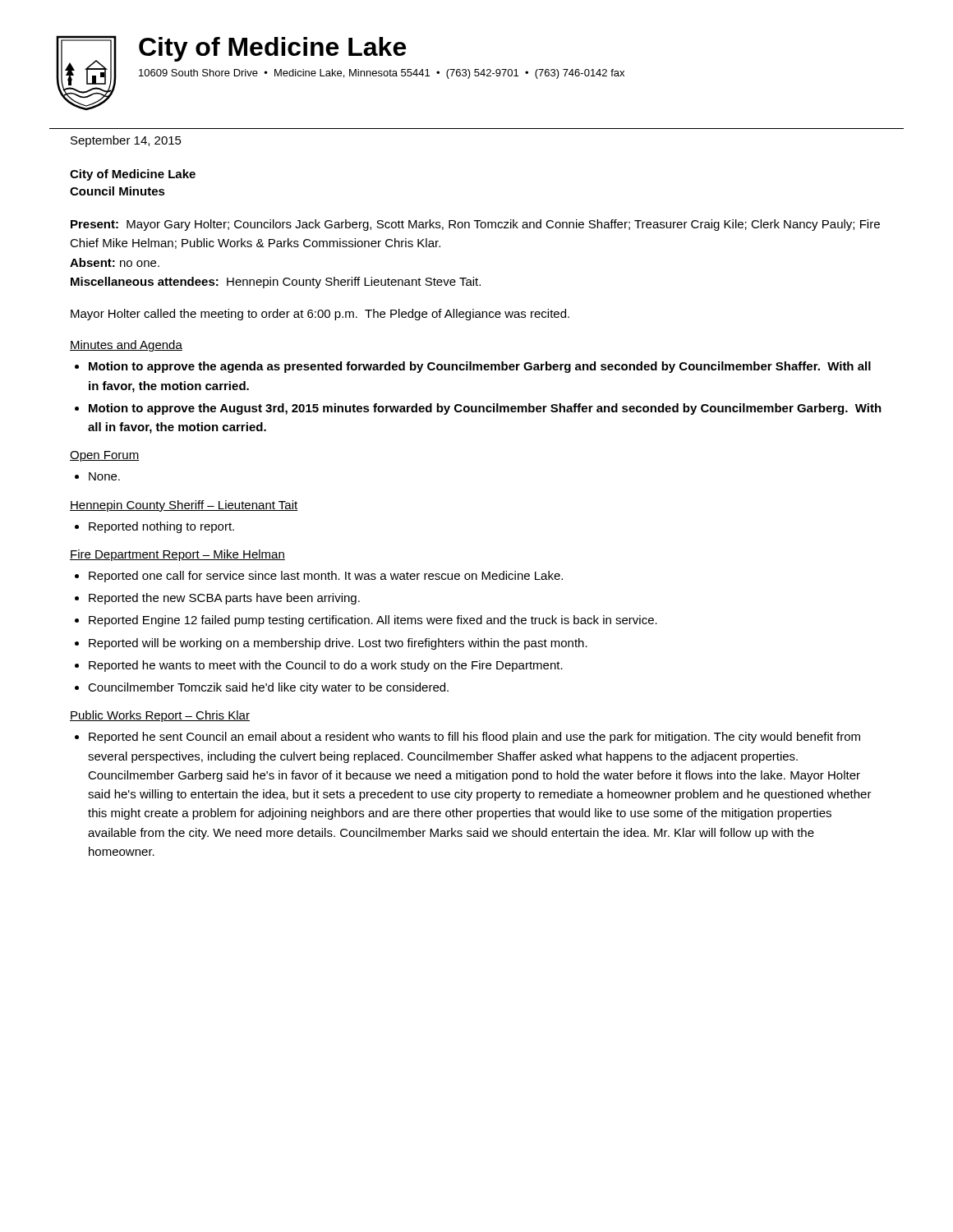Find the block on this page that starts "Reported one call for service since last"
The width and height of the screenshot is (953, 1232).
click(x=326, y=575)
